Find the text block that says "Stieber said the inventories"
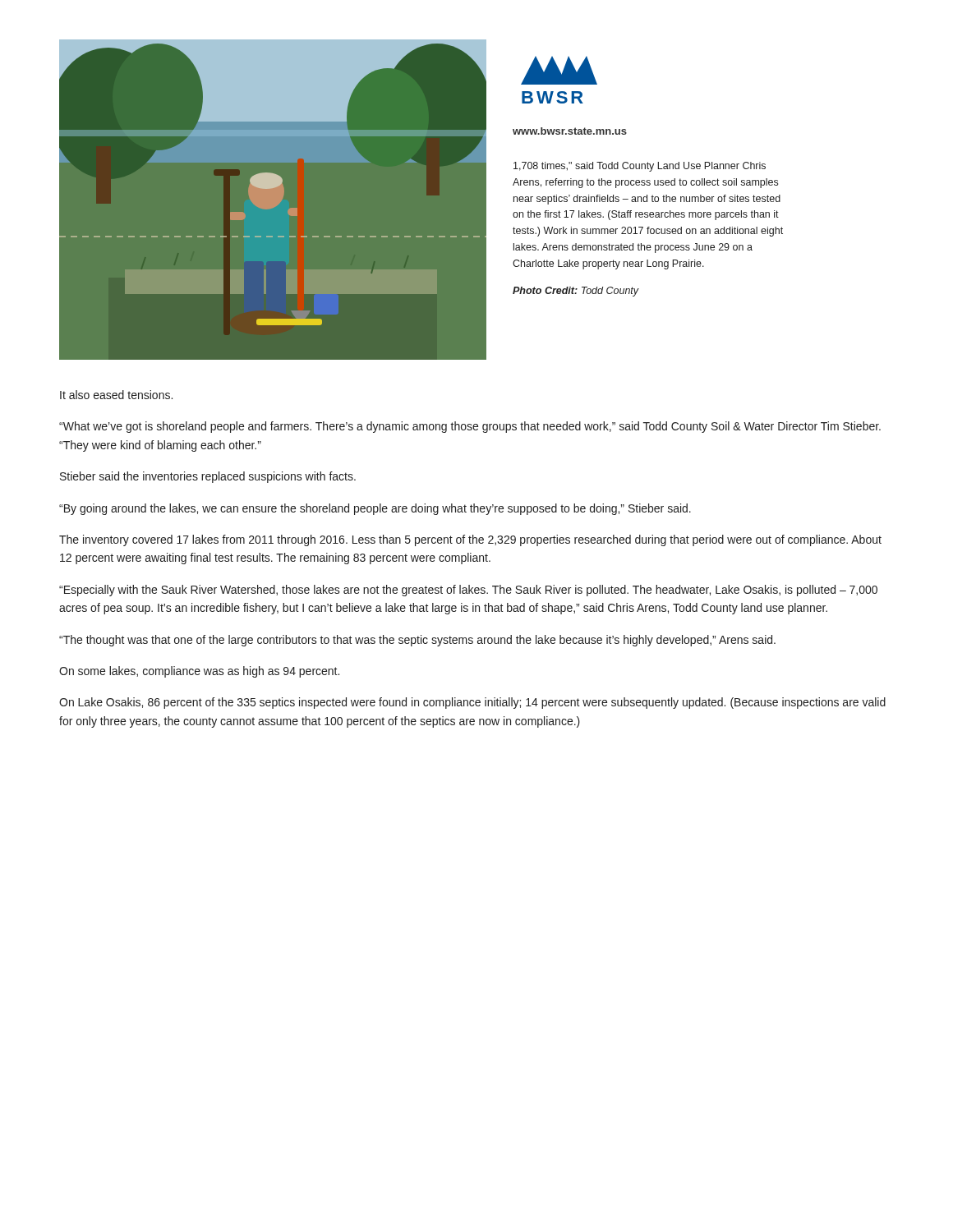Screen dimensions: 1232x953 coord(208,476)
